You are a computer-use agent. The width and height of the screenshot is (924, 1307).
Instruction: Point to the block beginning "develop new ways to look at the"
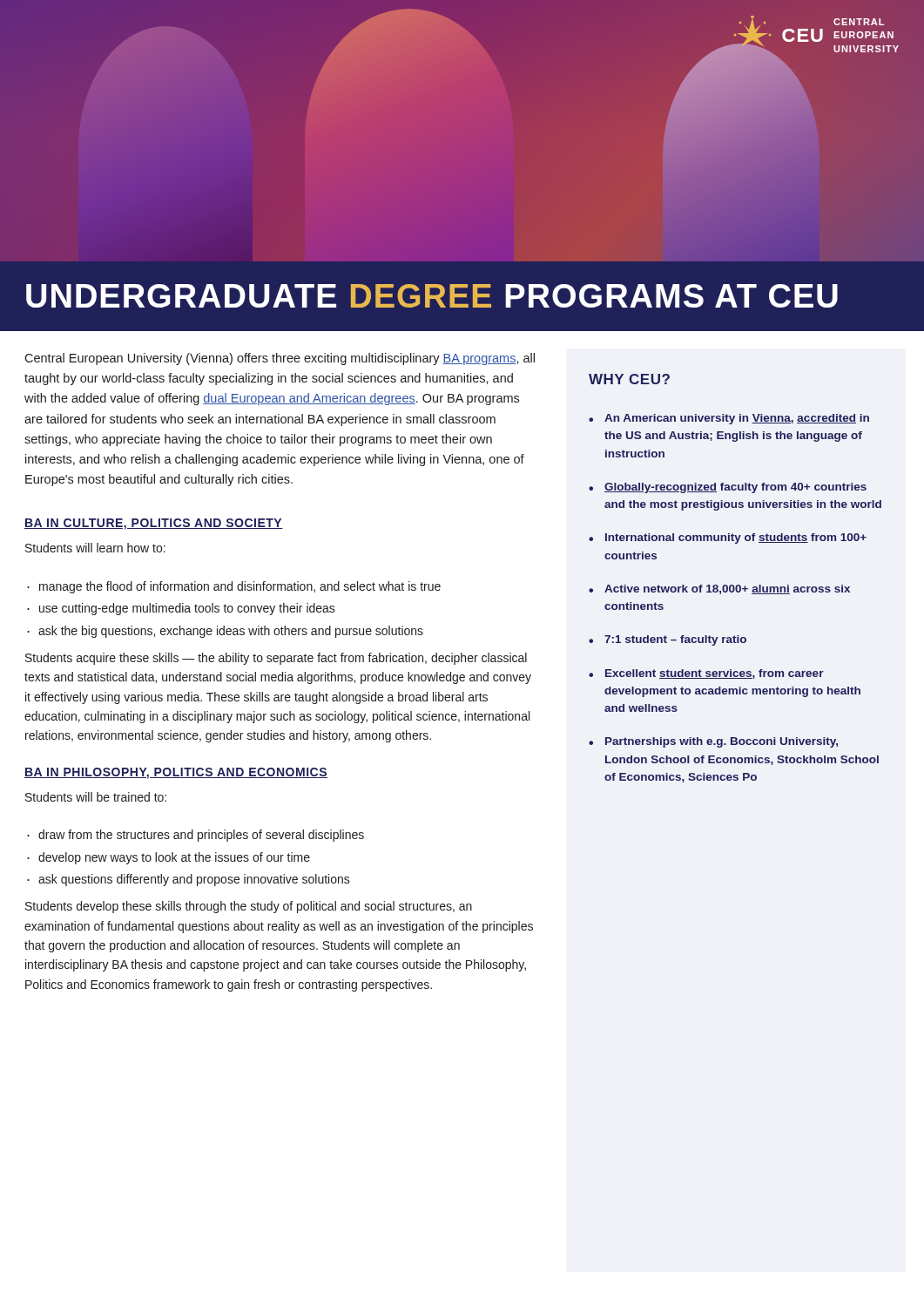174,857
